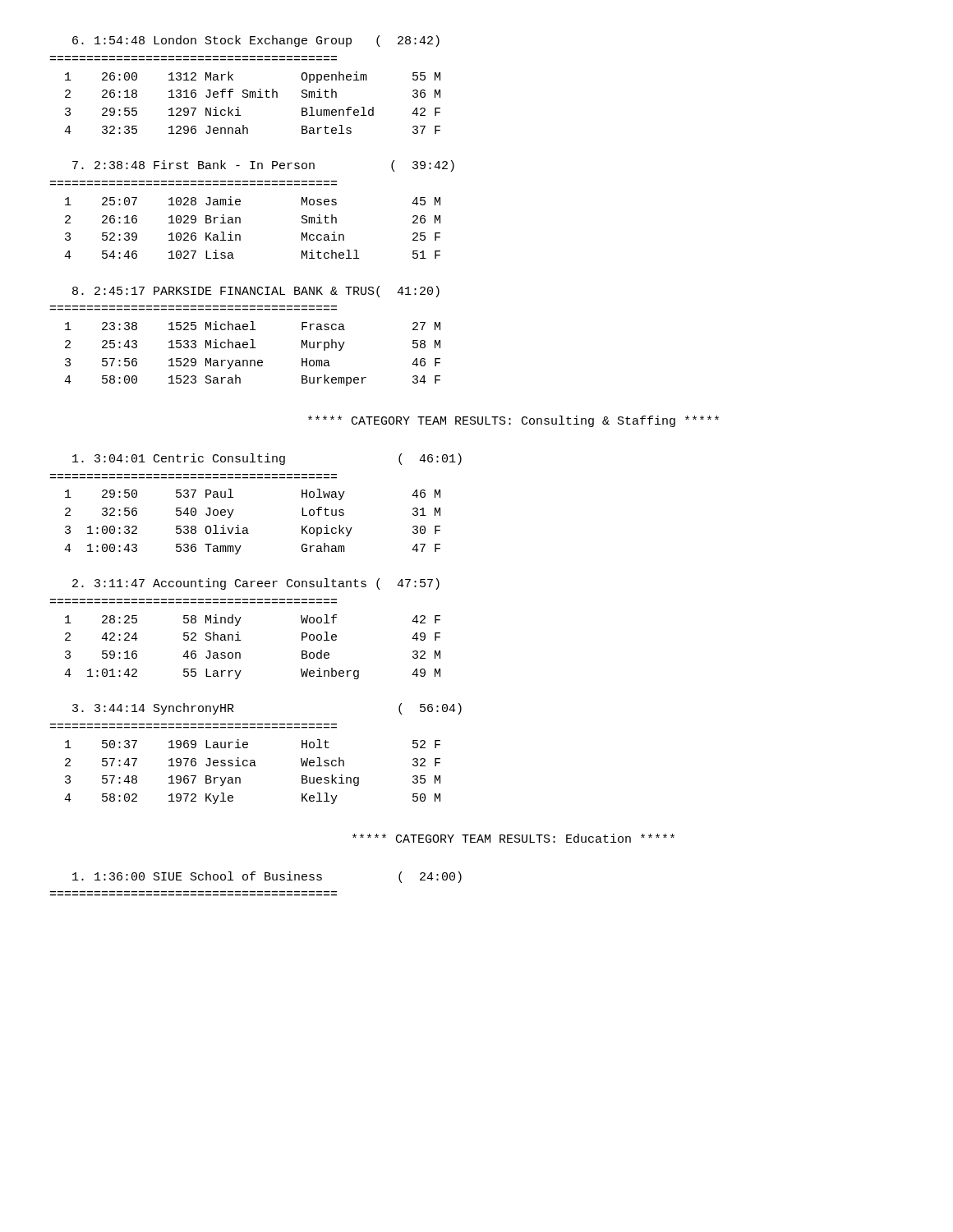Click the passage that begins "1:54:48 London Stock"
The image size is (953, 1232).
point(256,41)
